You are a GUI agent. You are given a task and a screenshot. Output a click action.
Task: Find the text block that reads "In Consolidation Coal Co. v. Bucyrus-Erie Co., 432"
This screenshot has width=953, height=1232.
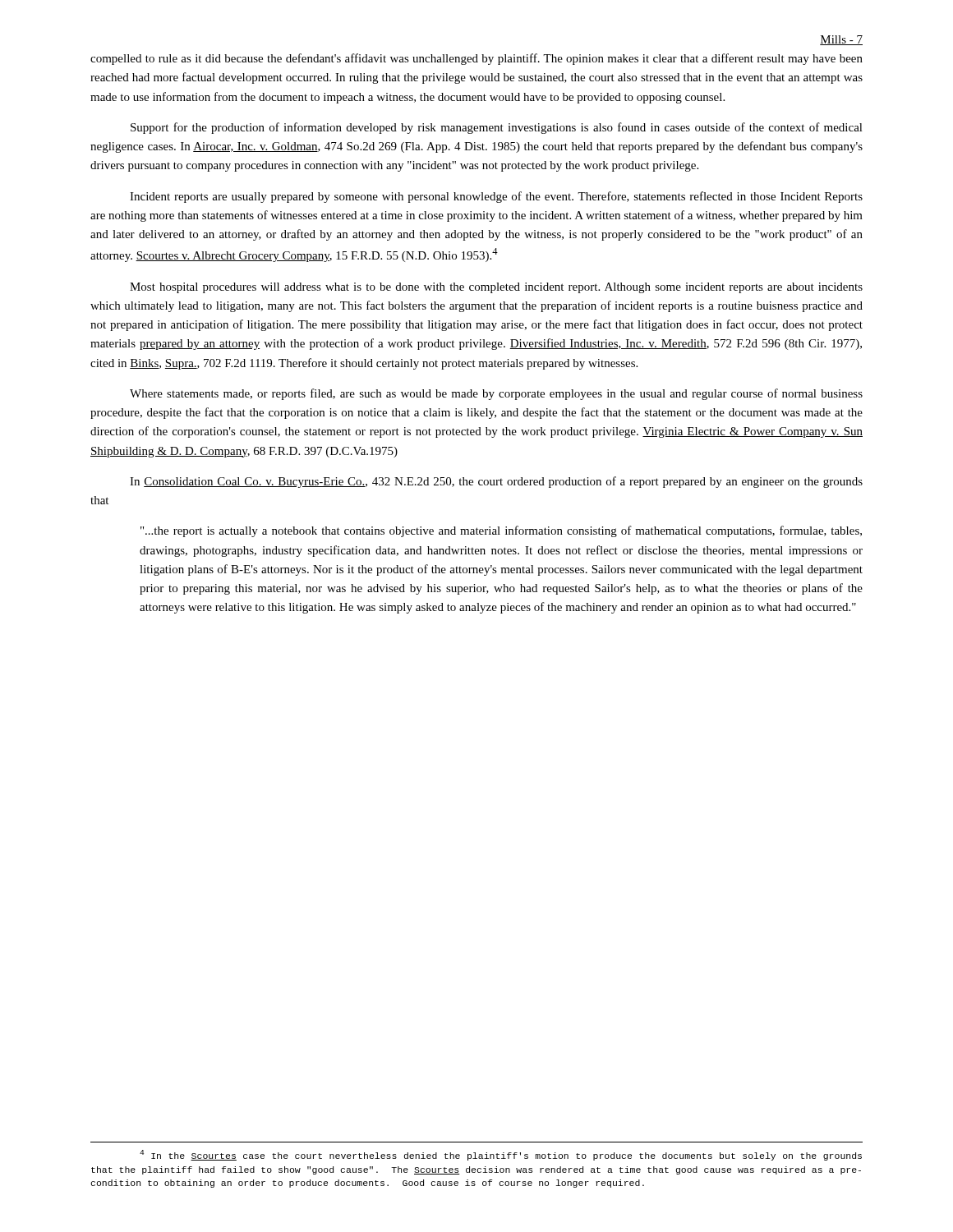click(476, 491)
